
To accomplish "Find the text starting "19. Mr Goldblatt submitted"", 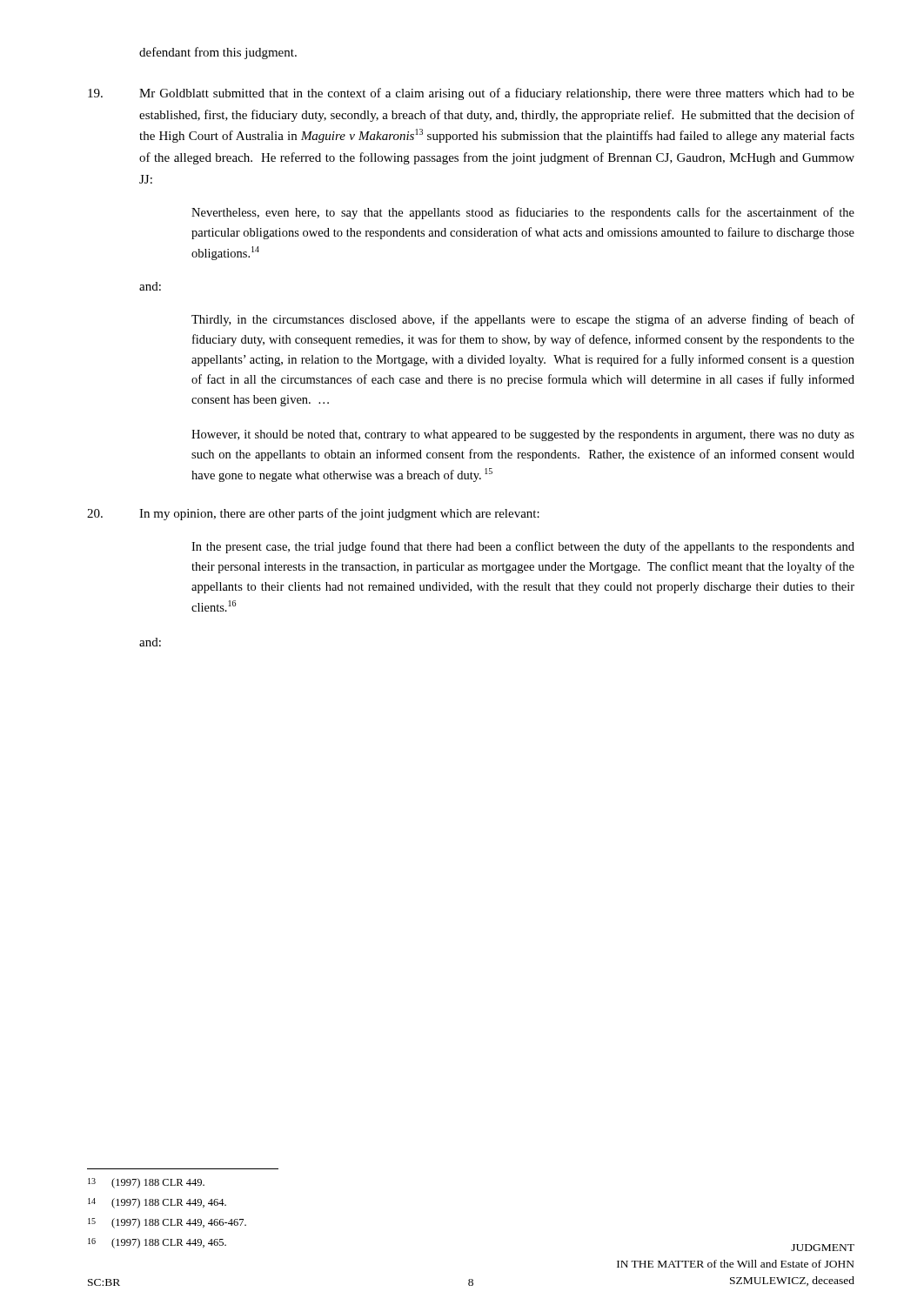I will click(471, 136).
